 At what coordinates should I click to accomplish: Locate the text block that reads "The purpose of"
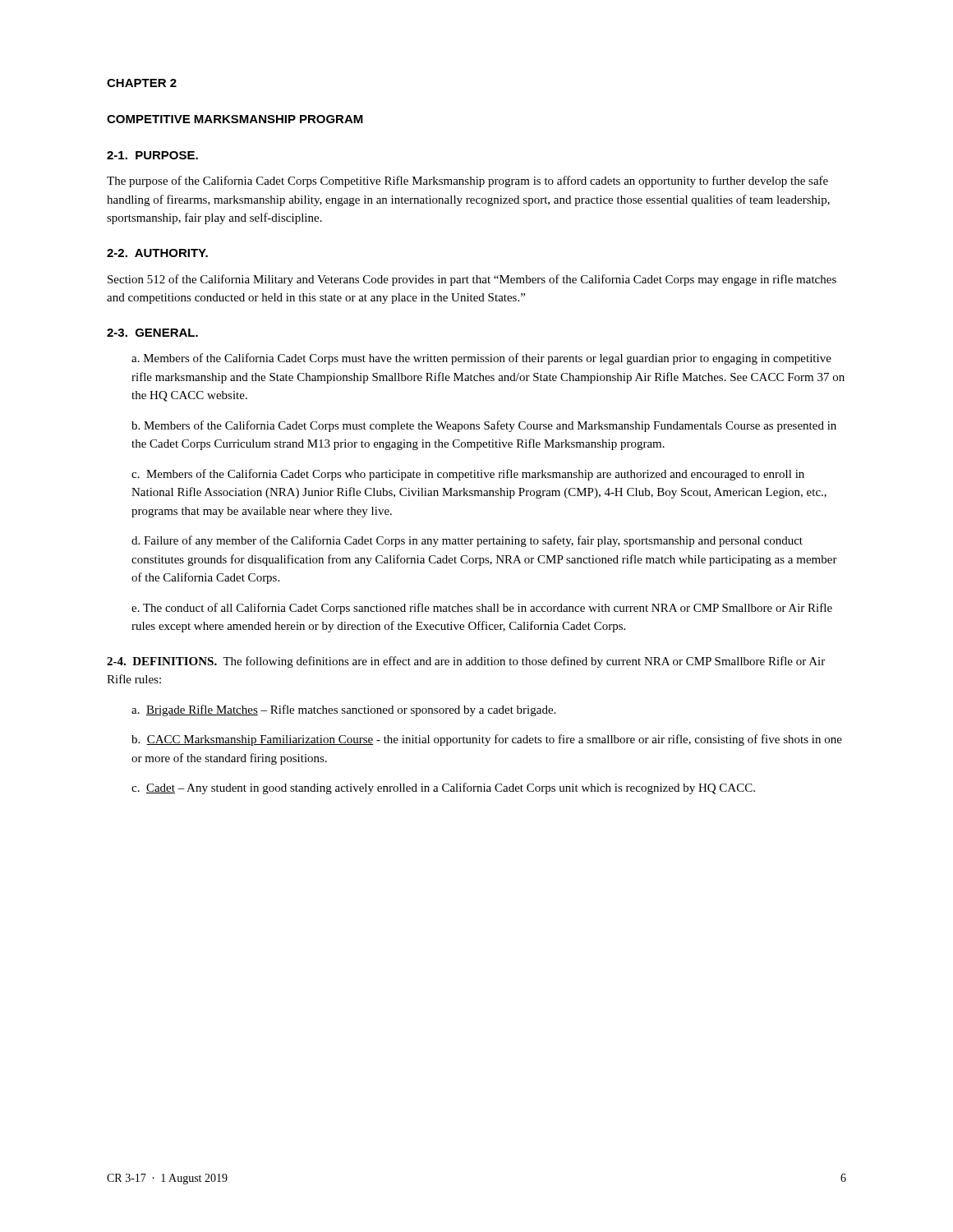468,199
